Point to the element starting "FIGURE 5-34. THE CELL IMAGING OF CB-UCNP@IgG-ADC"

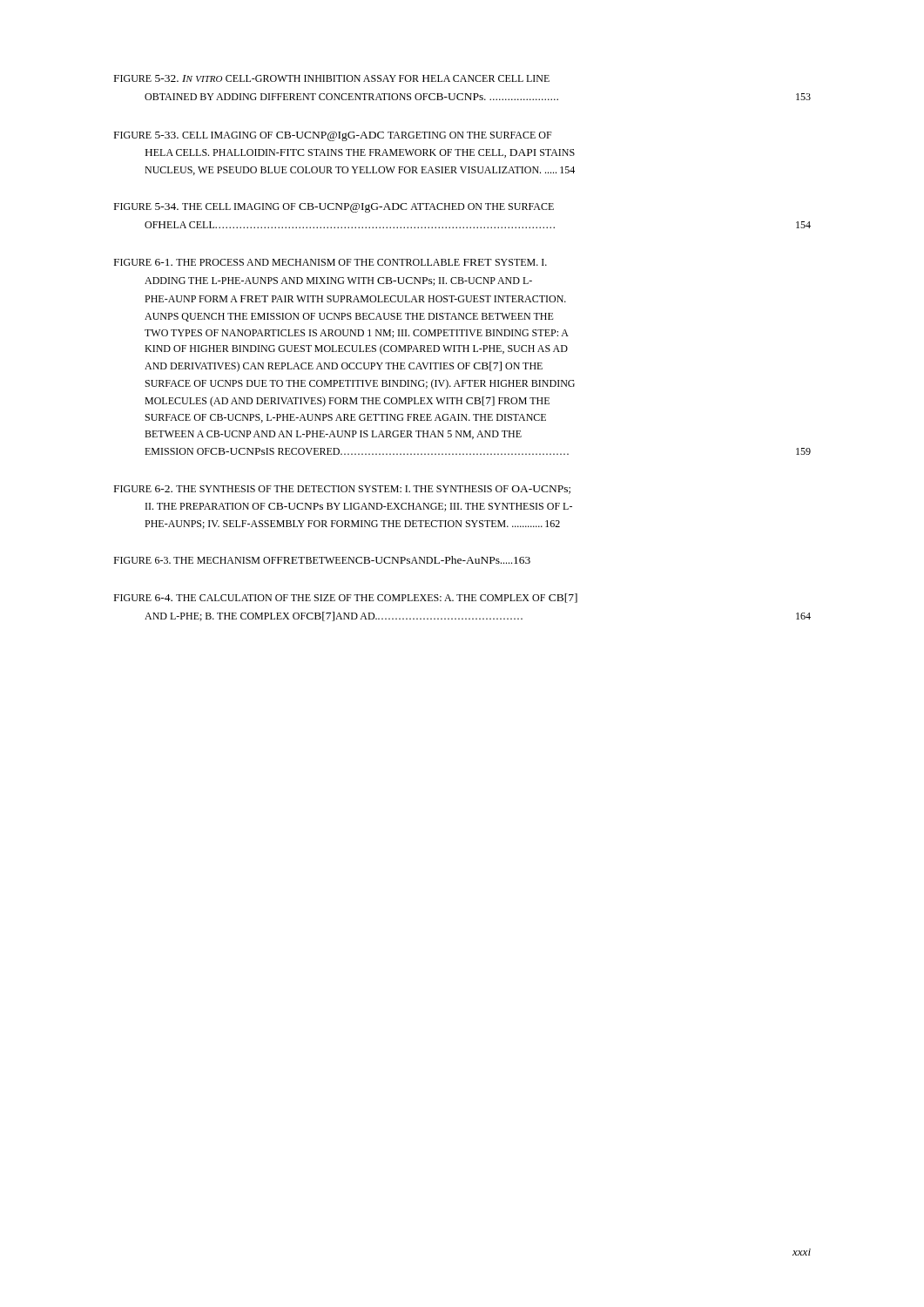pyautogui.click(x=462, y=216)
